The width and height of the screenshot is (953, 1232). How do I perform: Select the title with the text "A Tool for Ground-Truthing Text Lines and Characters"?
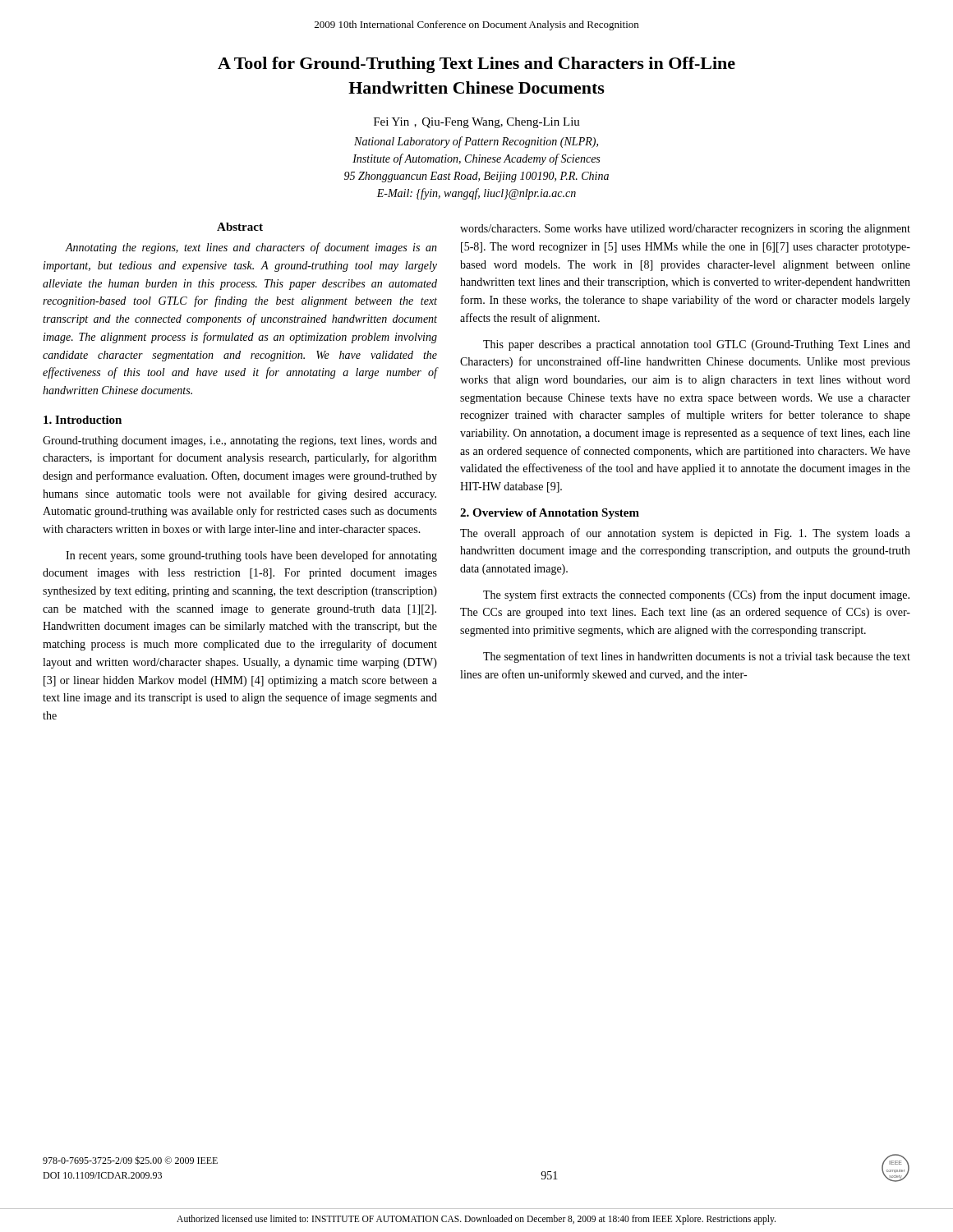[x=476, y=75]
